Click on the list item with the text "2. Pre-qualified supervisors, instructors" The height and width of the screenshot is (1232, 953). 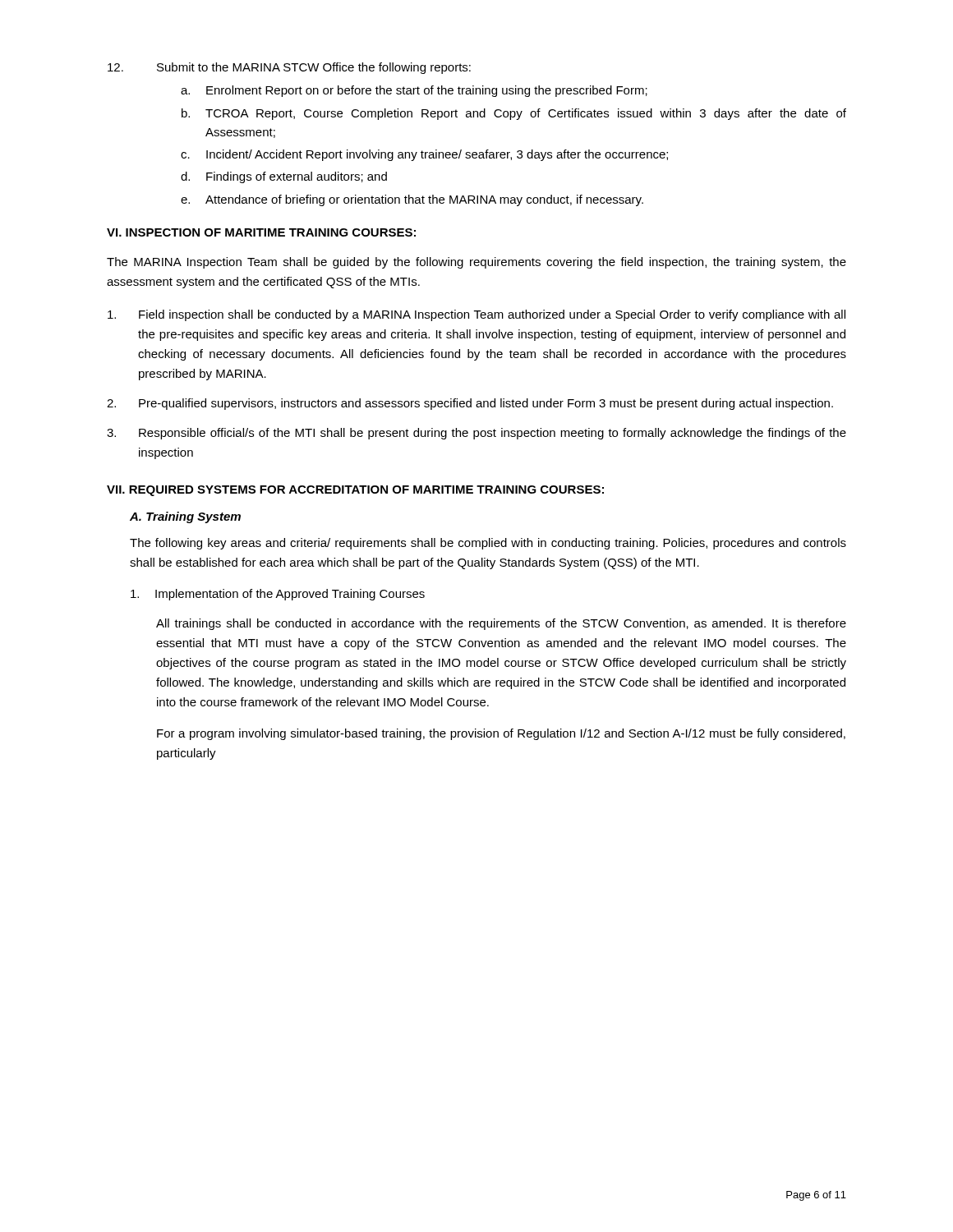tap(476, 403)
